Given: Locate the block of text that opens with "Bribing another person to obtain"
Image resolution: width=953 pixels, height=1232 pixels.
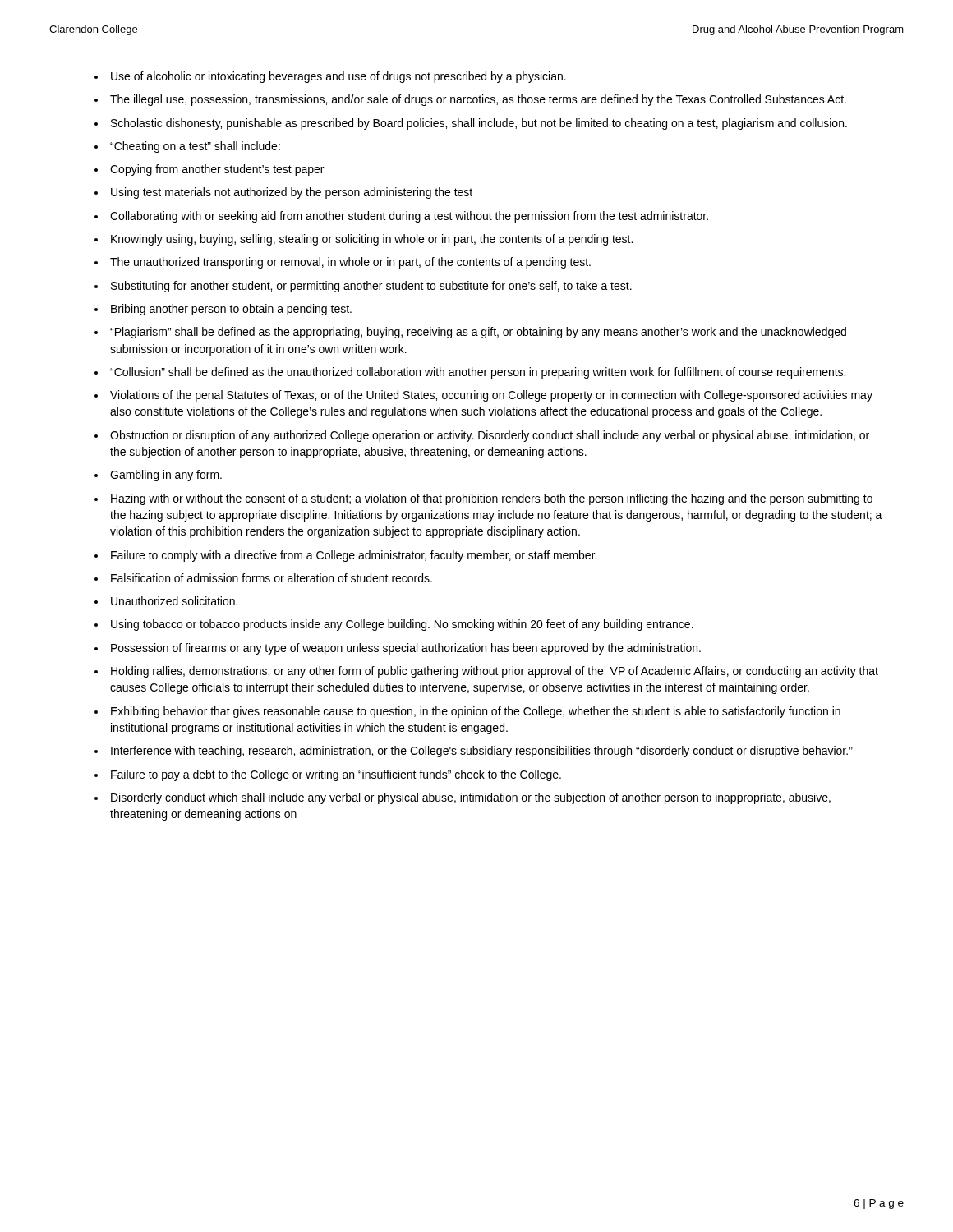Looking at the screenshot, I should click(x=231, y=309).
